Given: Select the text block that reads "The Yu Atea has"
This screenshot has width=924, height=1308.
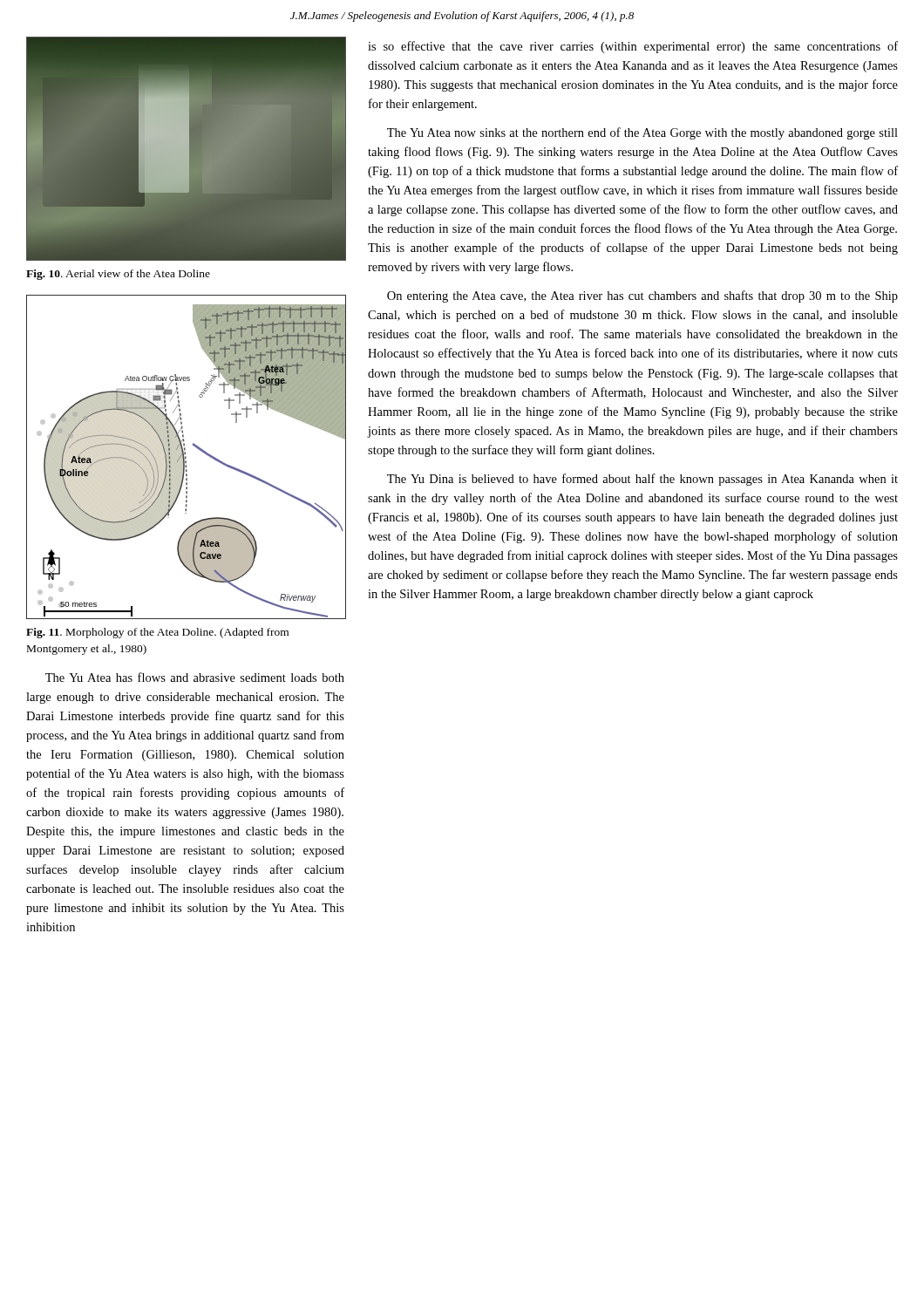Looking at the screenshot, I should pos(185,802).
